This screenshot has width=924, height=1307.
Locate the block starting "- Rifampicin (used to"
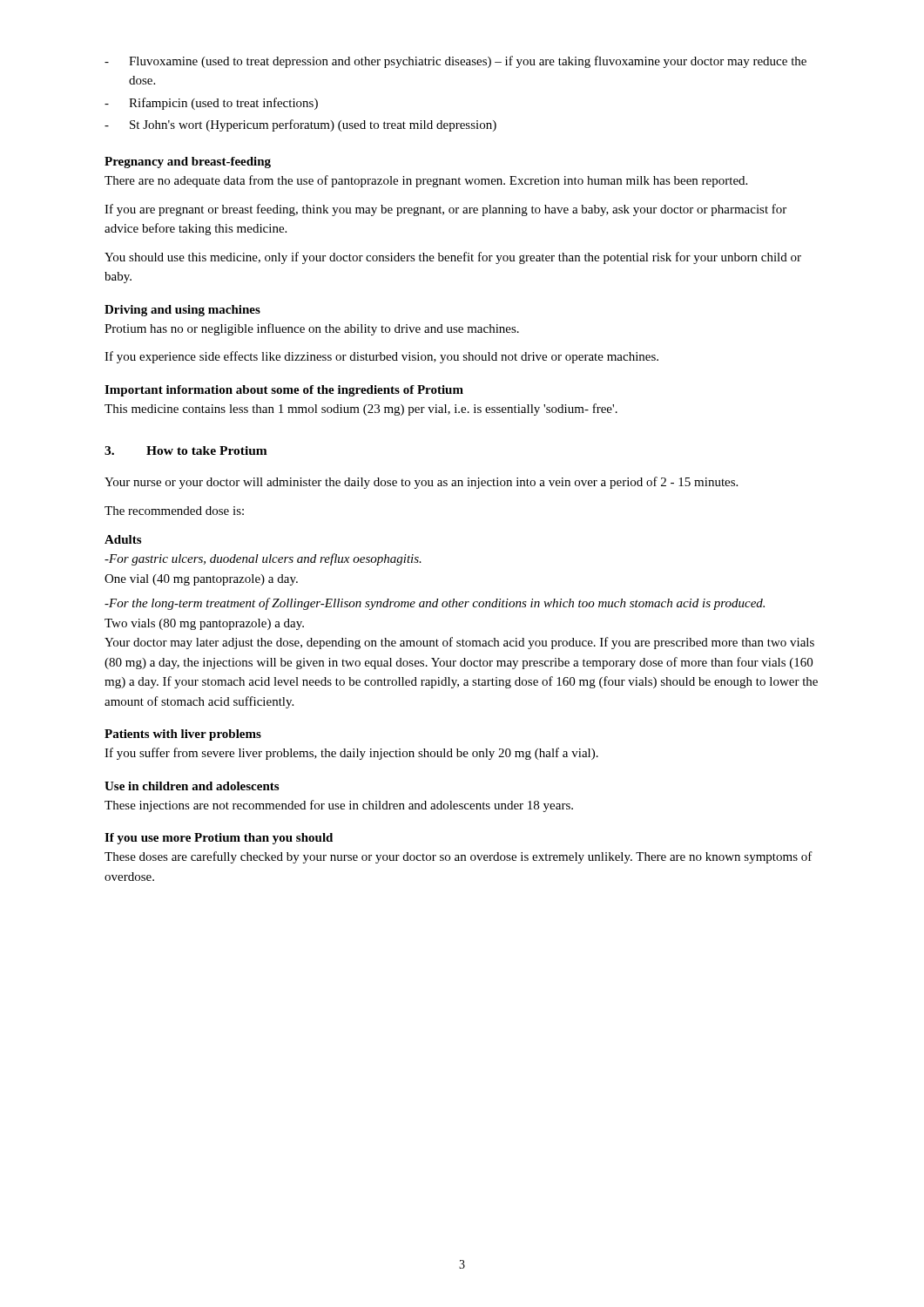coord(211,104)
